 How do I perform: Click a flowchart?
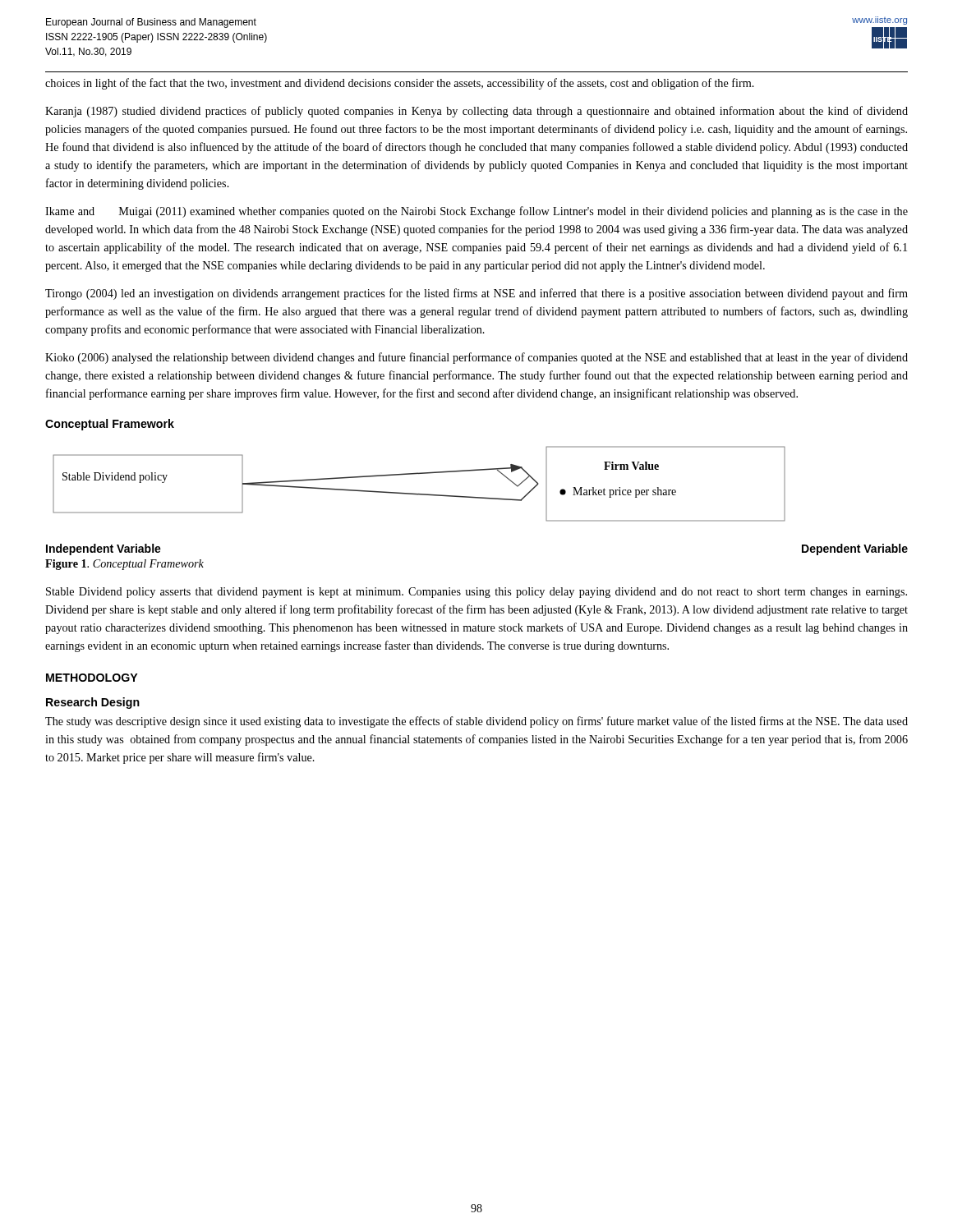click(x=476, y=490)
